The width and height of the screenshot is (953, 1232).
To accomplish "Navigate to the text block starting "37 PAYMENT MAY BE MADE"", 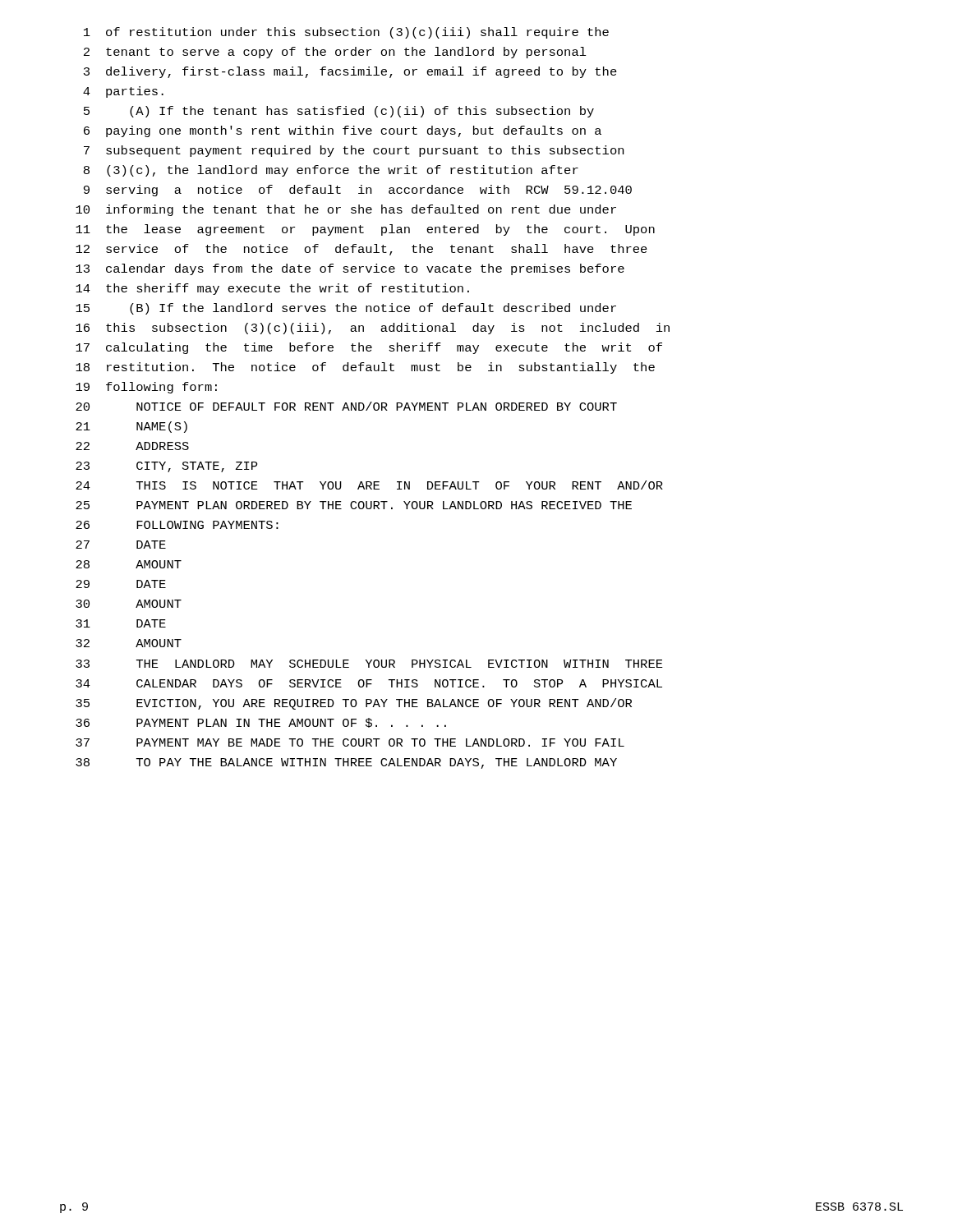I will 481,753.
